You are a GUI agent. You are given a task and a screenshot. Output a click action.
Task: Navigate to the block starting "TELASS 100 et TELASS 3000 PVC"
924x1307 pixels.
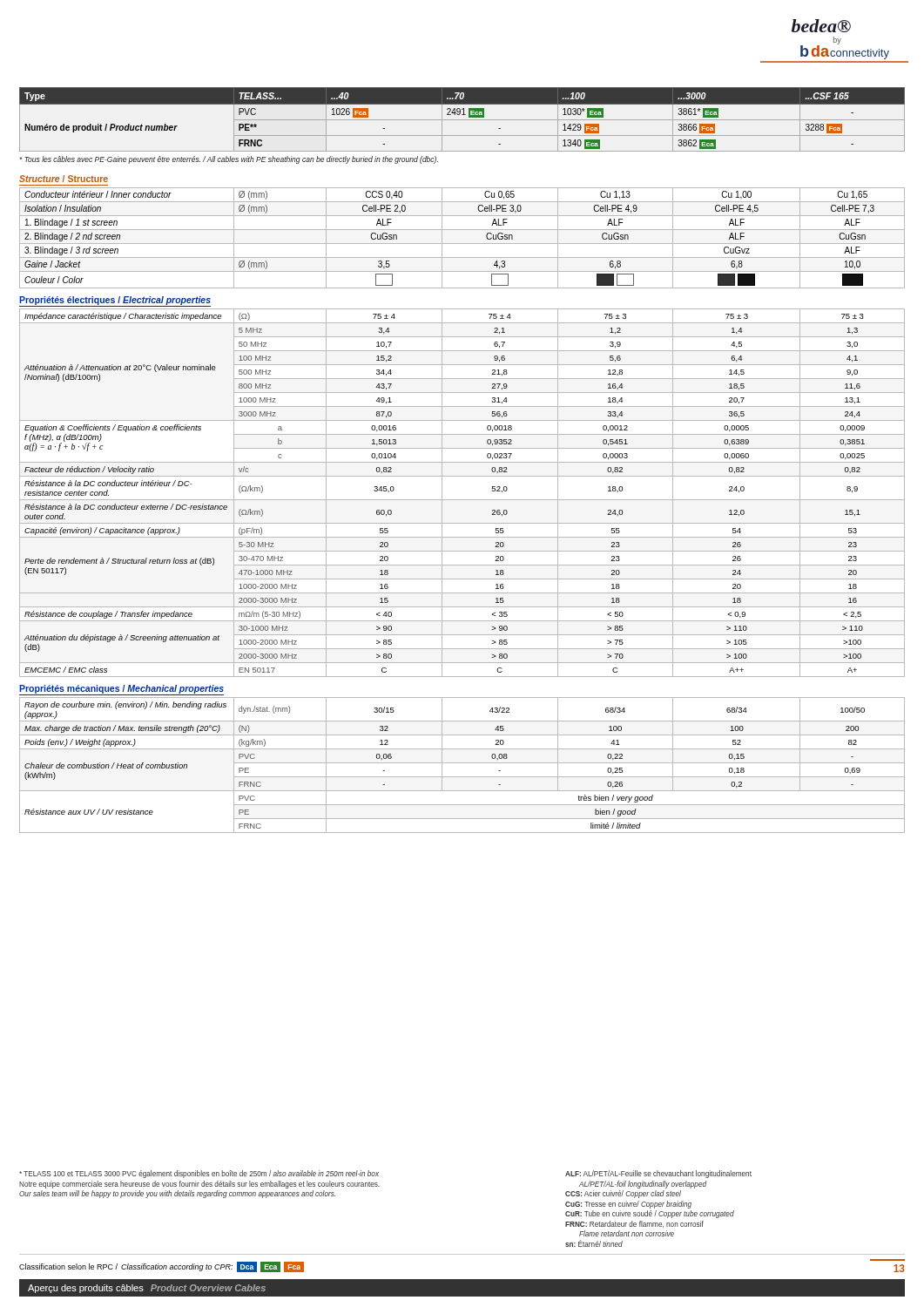click(199, 1184)
